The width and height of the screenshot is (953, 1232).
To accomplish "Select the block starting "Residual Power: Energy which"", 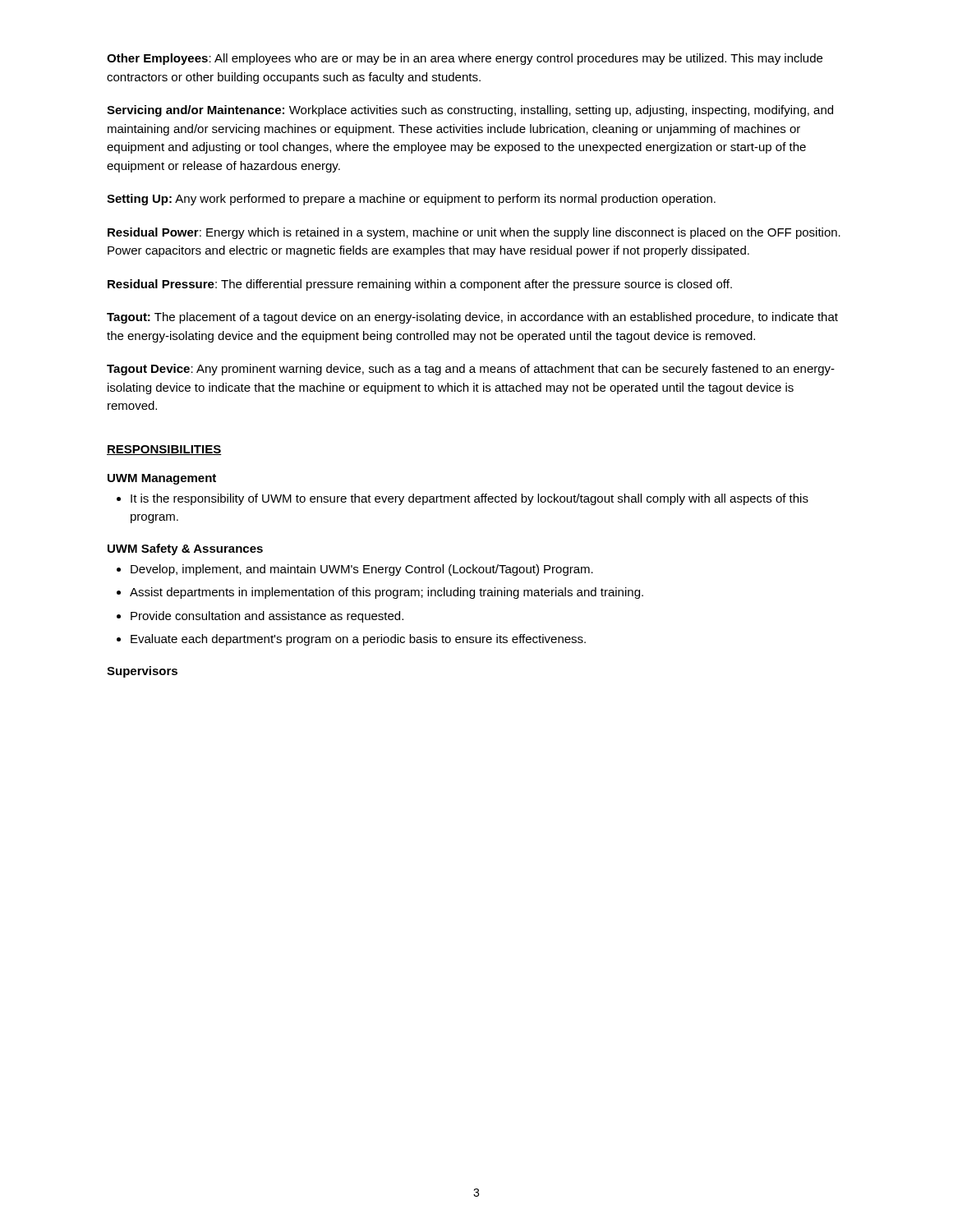I will (474, 241).
